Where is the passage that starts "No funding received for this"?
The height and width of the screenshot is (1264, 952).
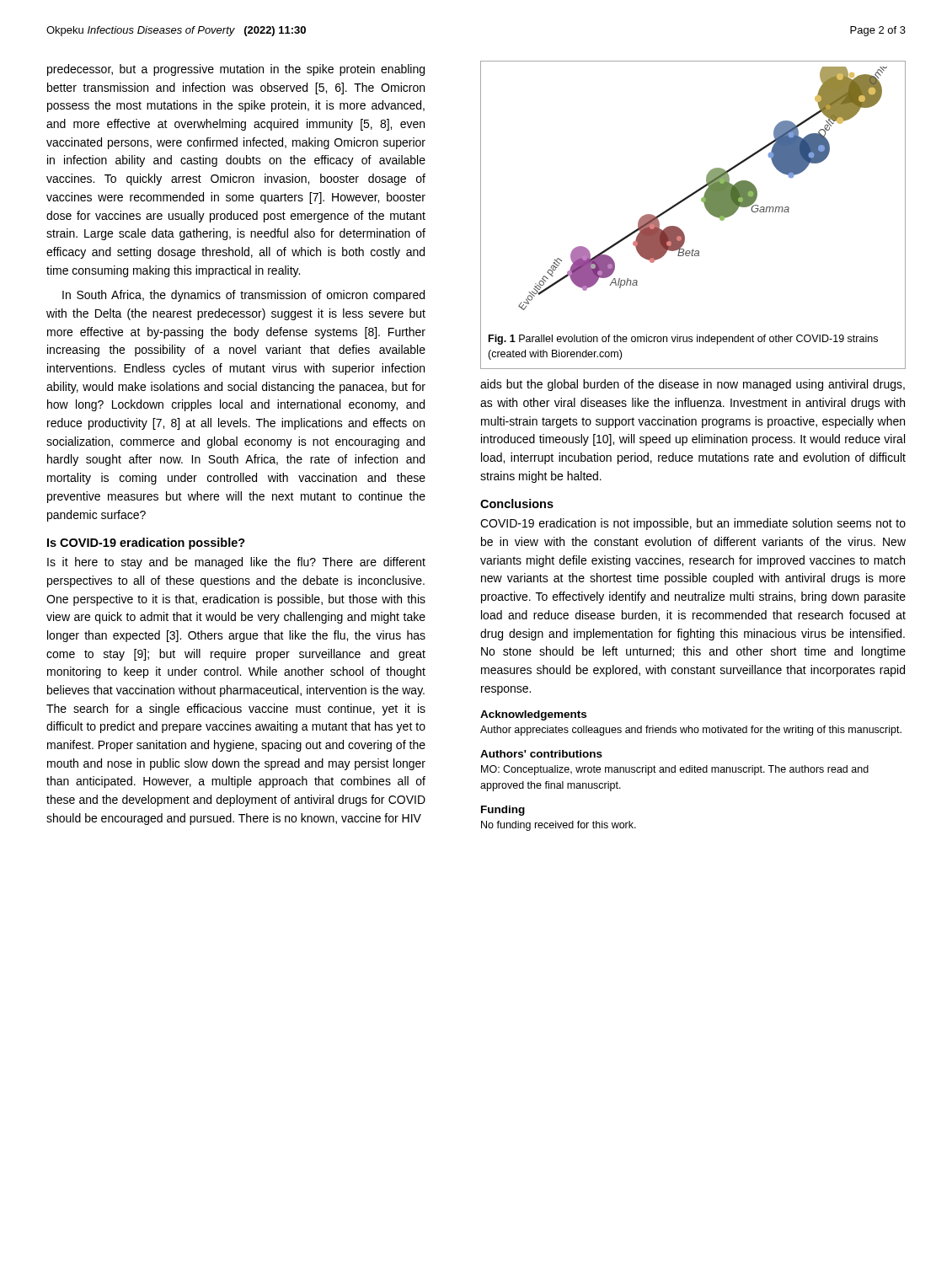pyautogui.click(x=558, y=825)
